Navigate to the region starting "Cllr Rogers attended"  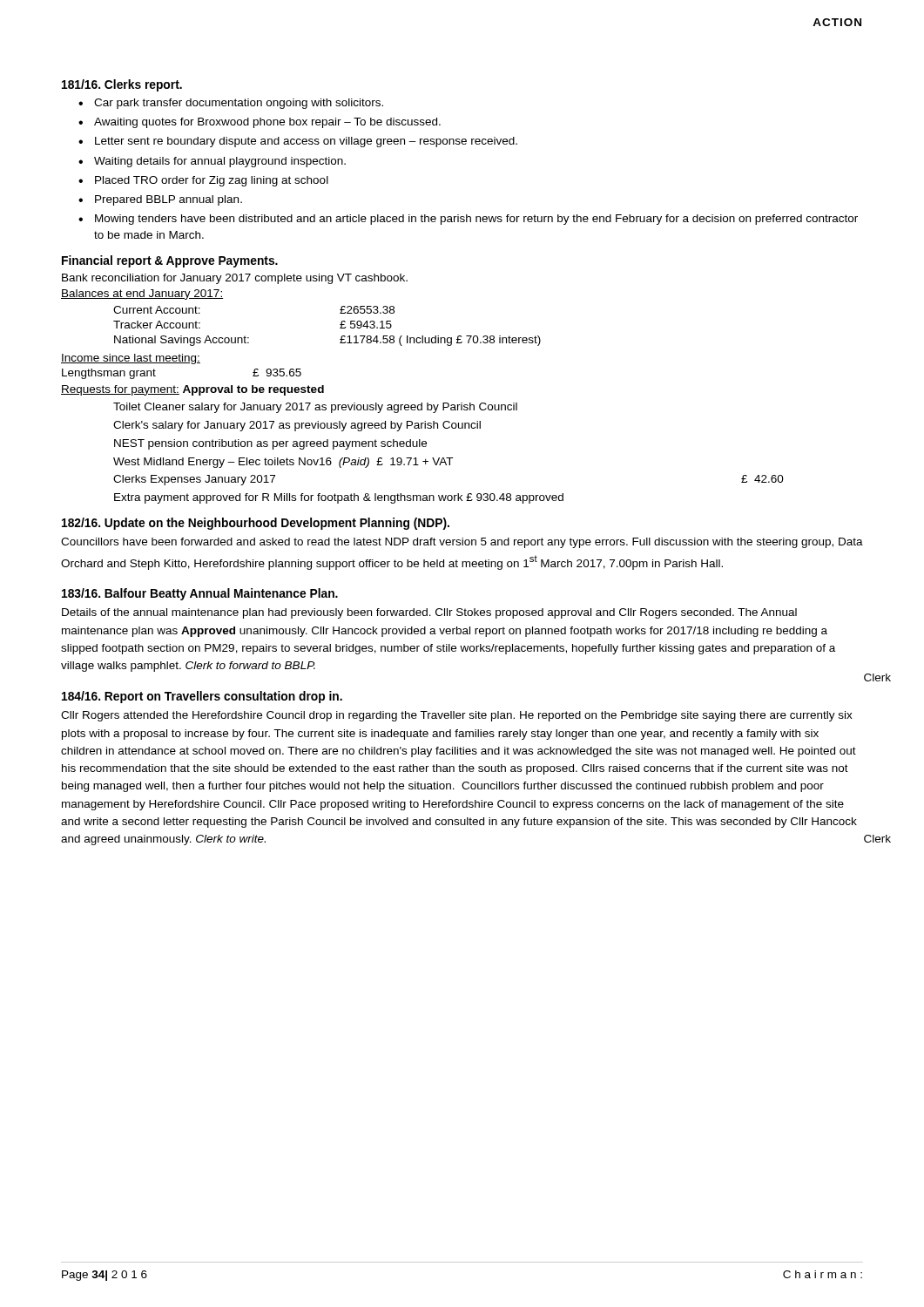(462, 778)
